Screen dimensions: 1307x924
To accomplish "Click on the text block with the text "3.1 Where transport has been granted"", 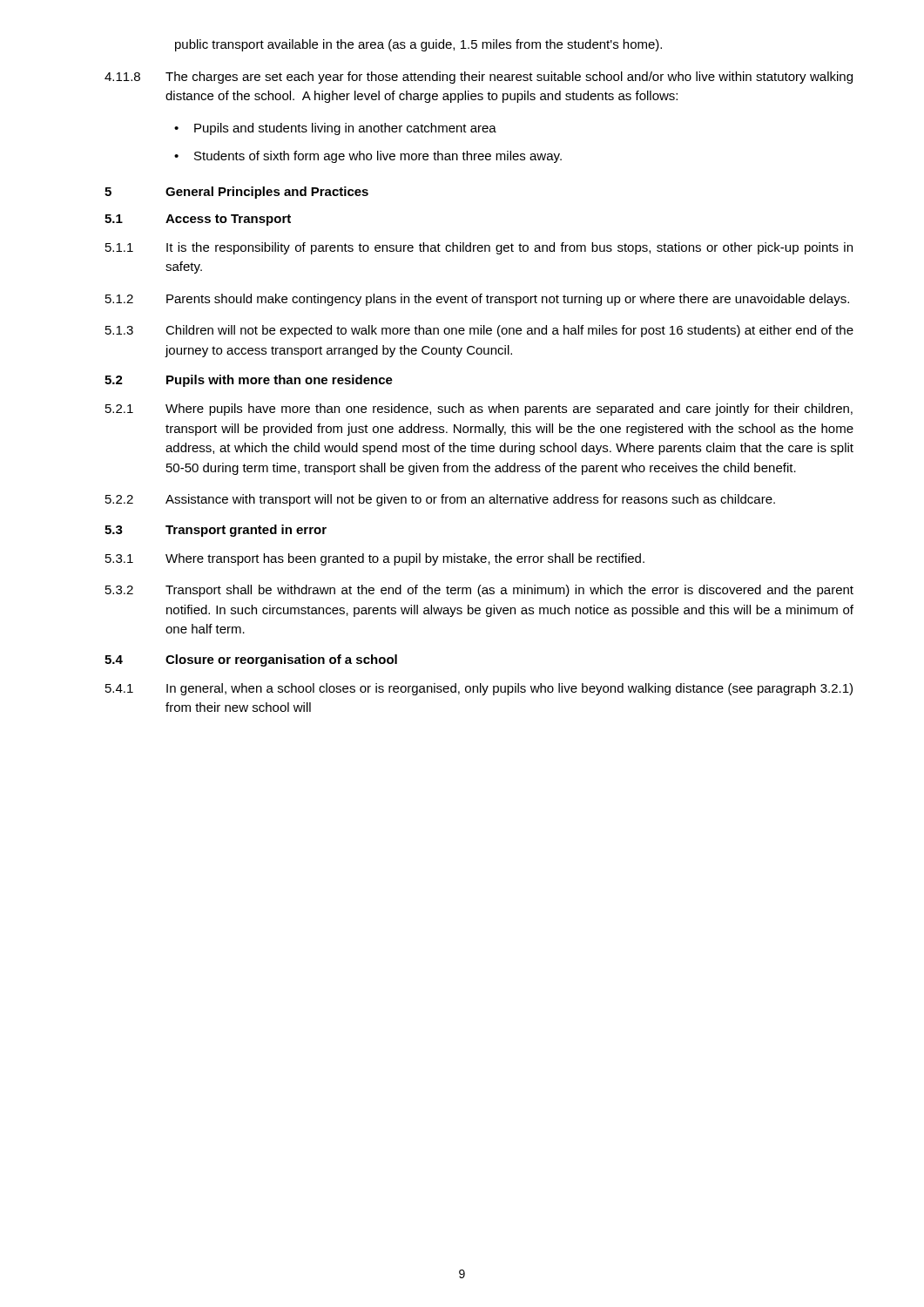I will (x=479, y=558).
